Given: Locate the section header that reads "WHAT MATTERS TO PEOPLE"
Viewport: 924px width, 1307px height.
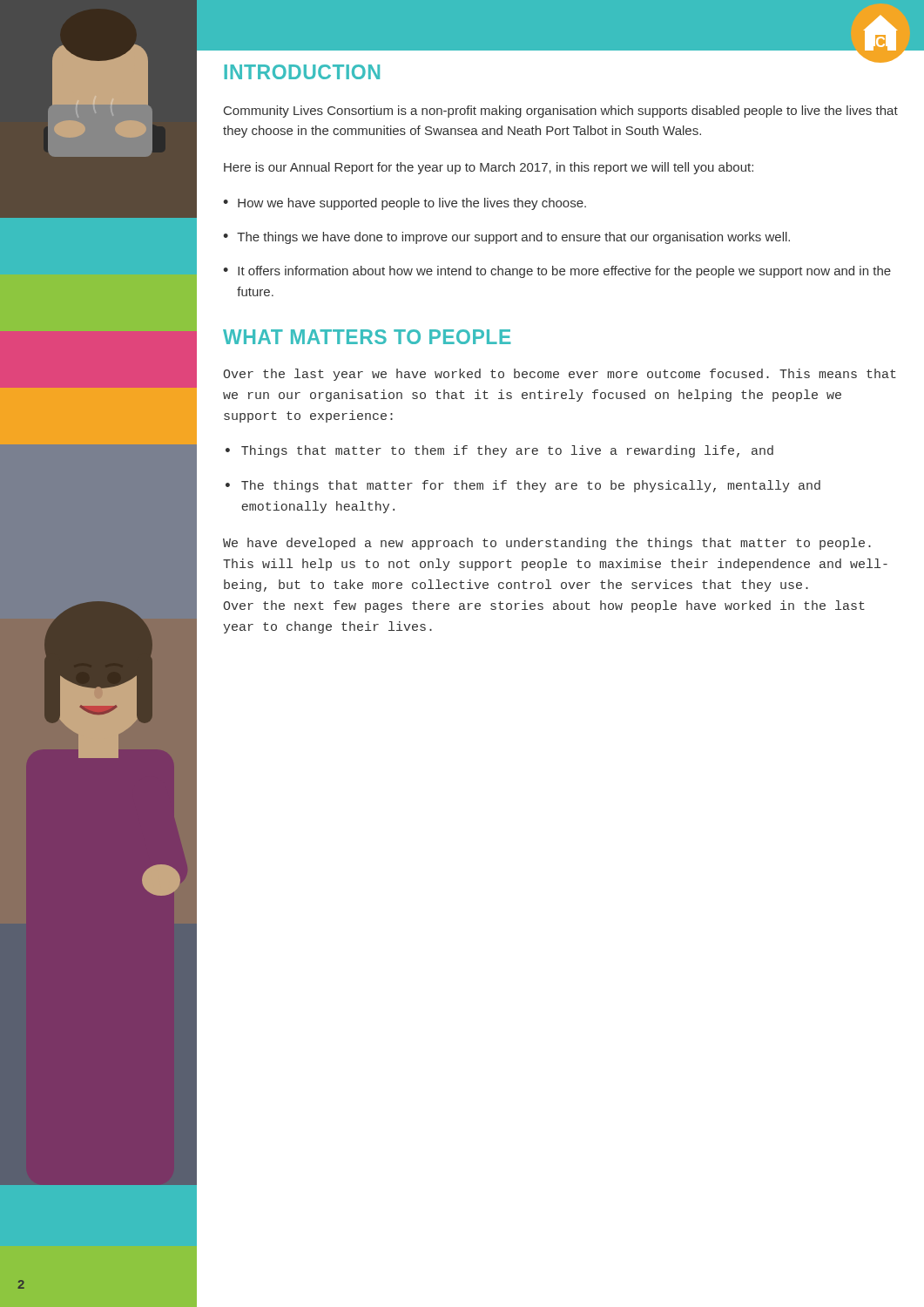Looking at the screenshot, I should click(x=367, y=337).
